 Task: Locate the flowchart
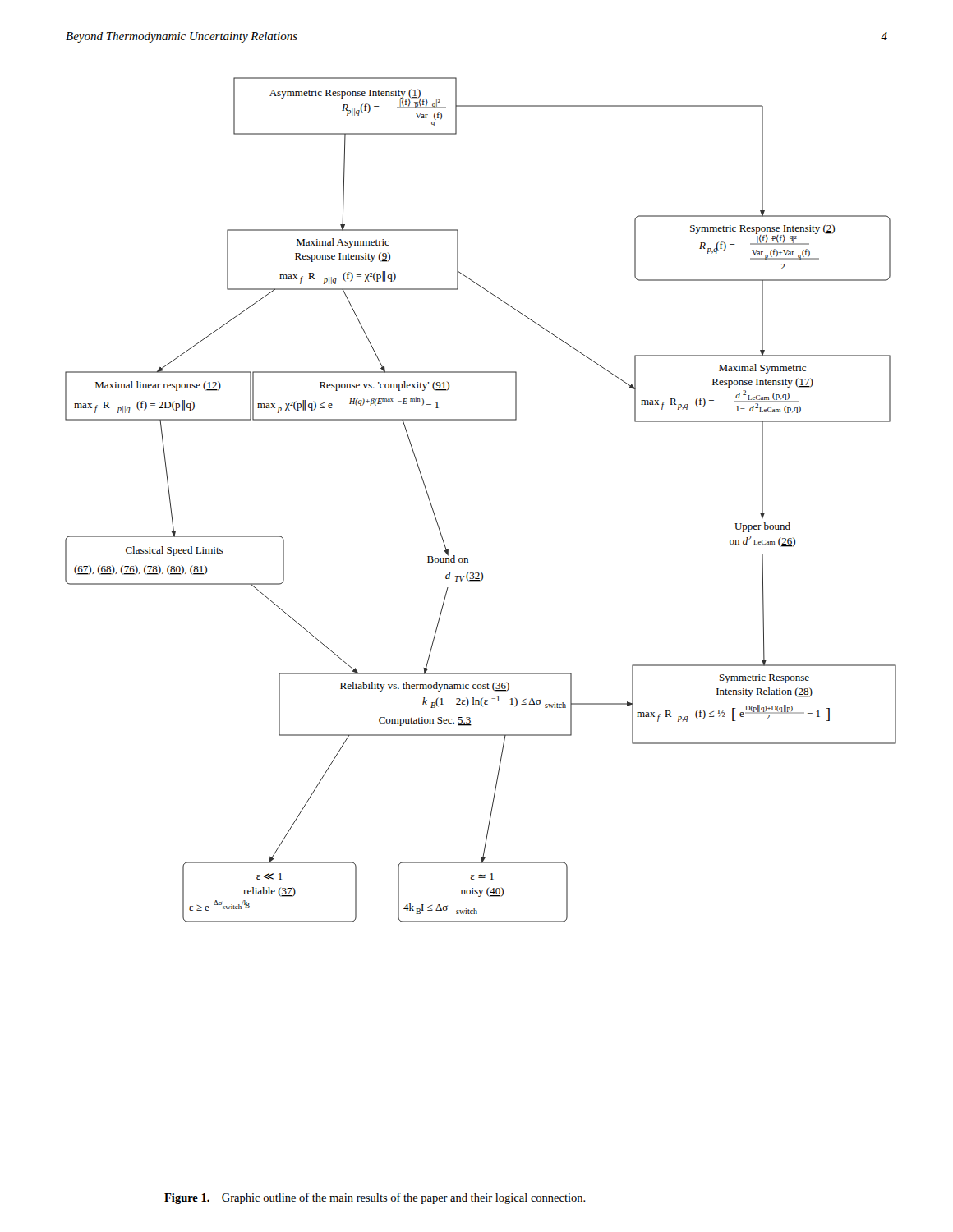click(476, 604)
